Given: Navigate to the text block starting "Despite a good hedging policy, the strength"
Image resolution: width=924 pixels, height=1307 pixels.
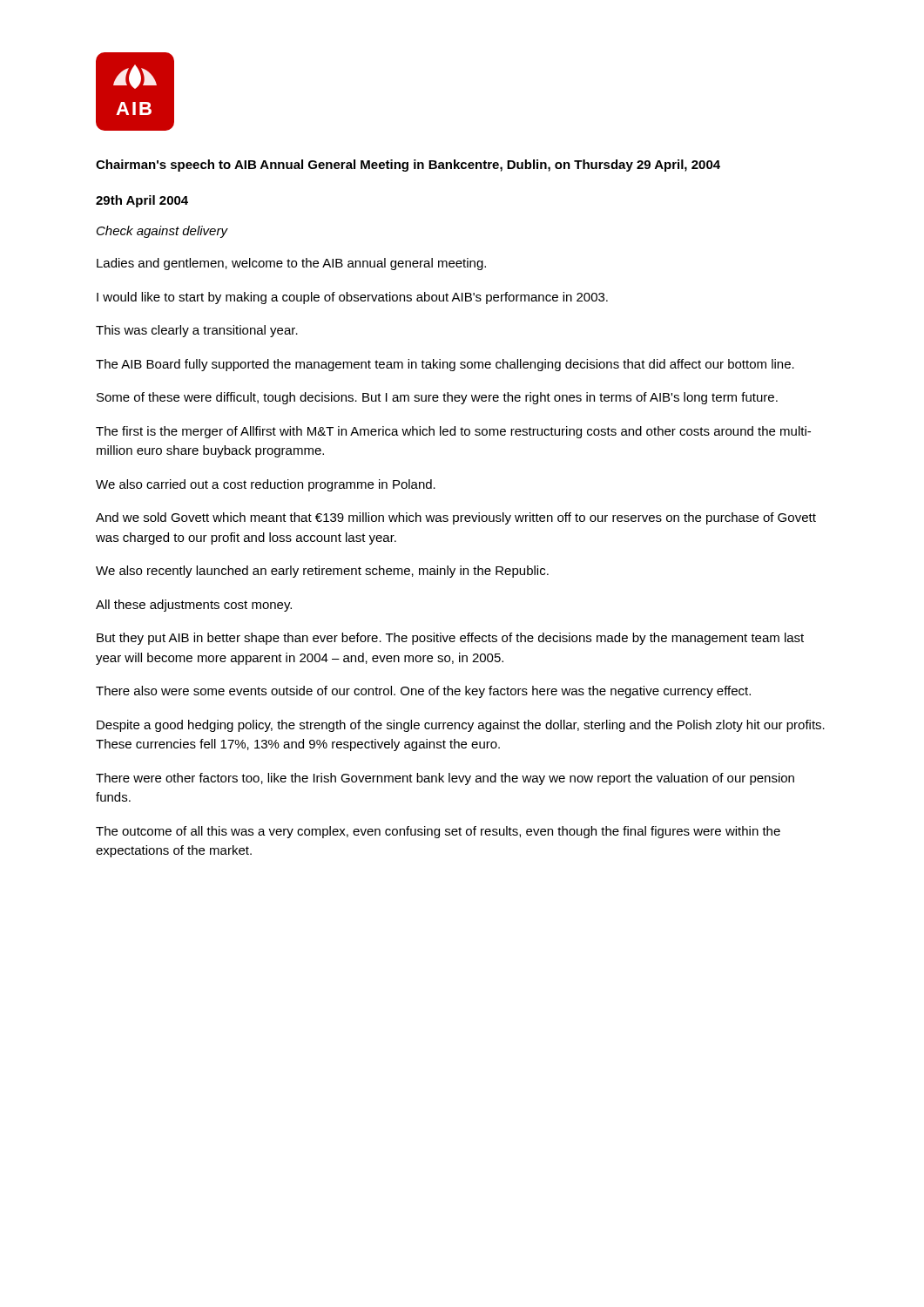Looking at the screenshot, I should pyautogui.click(x=461, y=734).
